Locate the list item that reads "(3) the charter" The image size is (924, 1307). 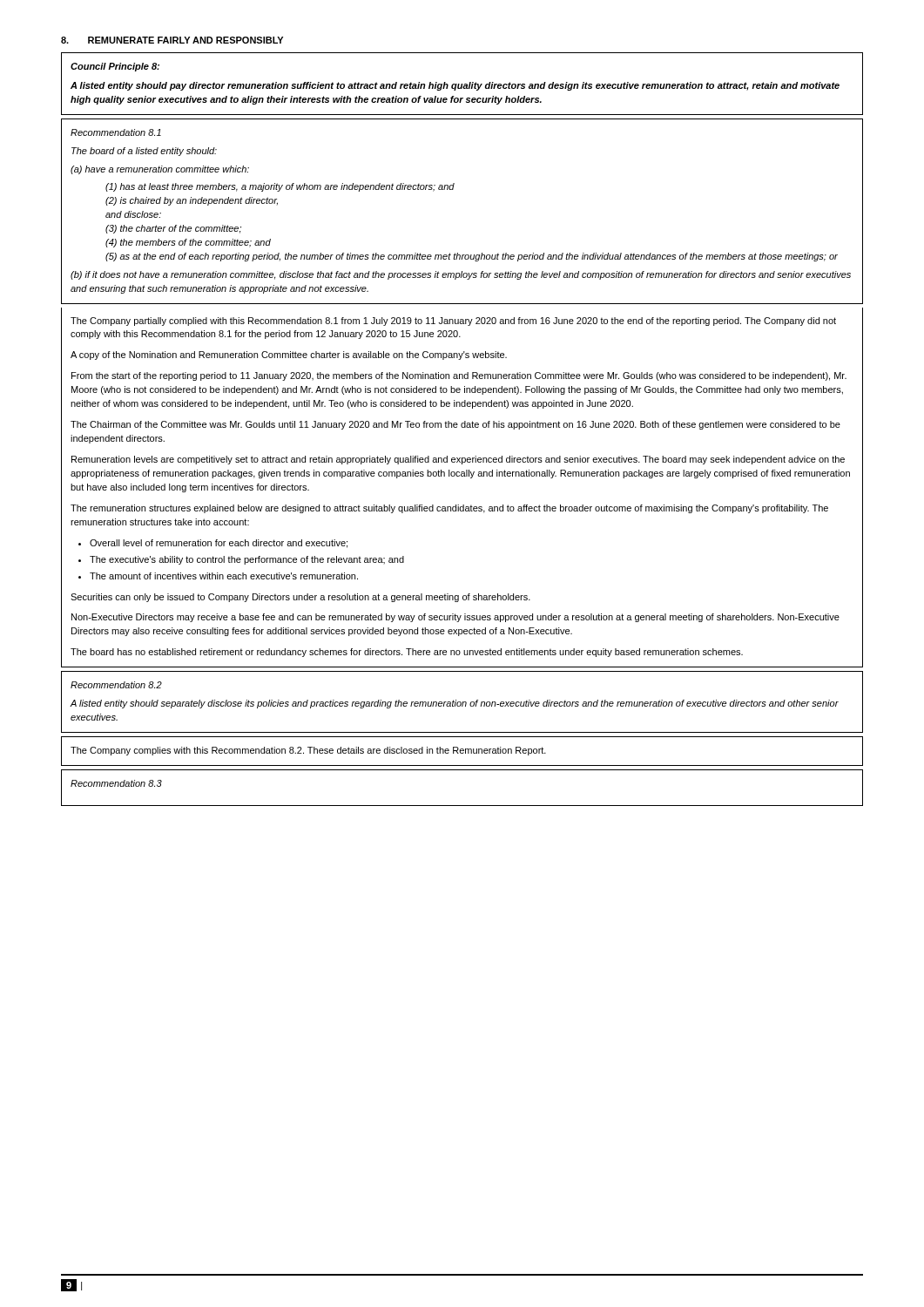click(174, 228)
